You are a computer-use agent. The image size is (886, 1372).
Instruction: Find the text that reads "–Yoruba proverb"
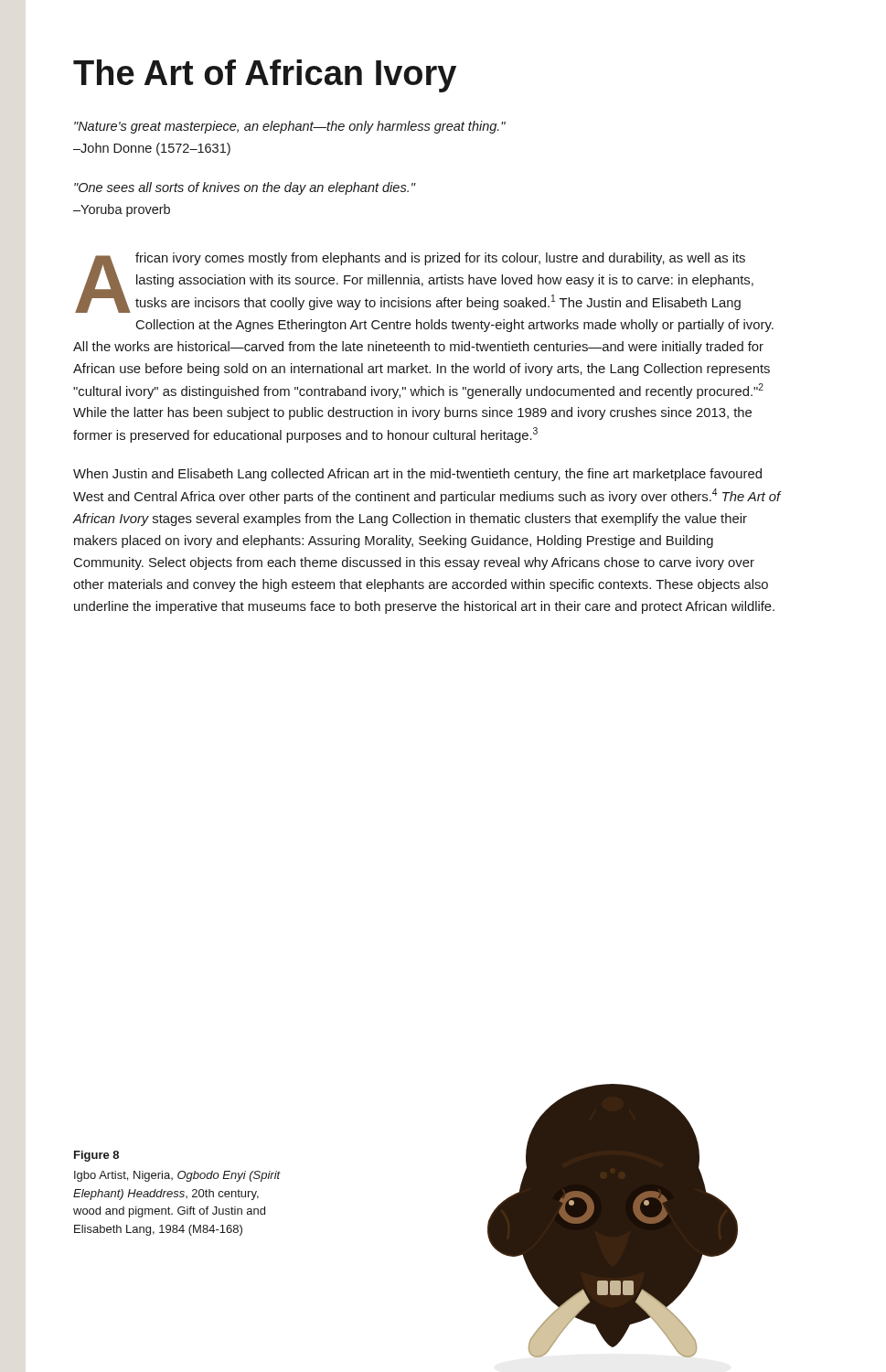(x=122, y=210)
